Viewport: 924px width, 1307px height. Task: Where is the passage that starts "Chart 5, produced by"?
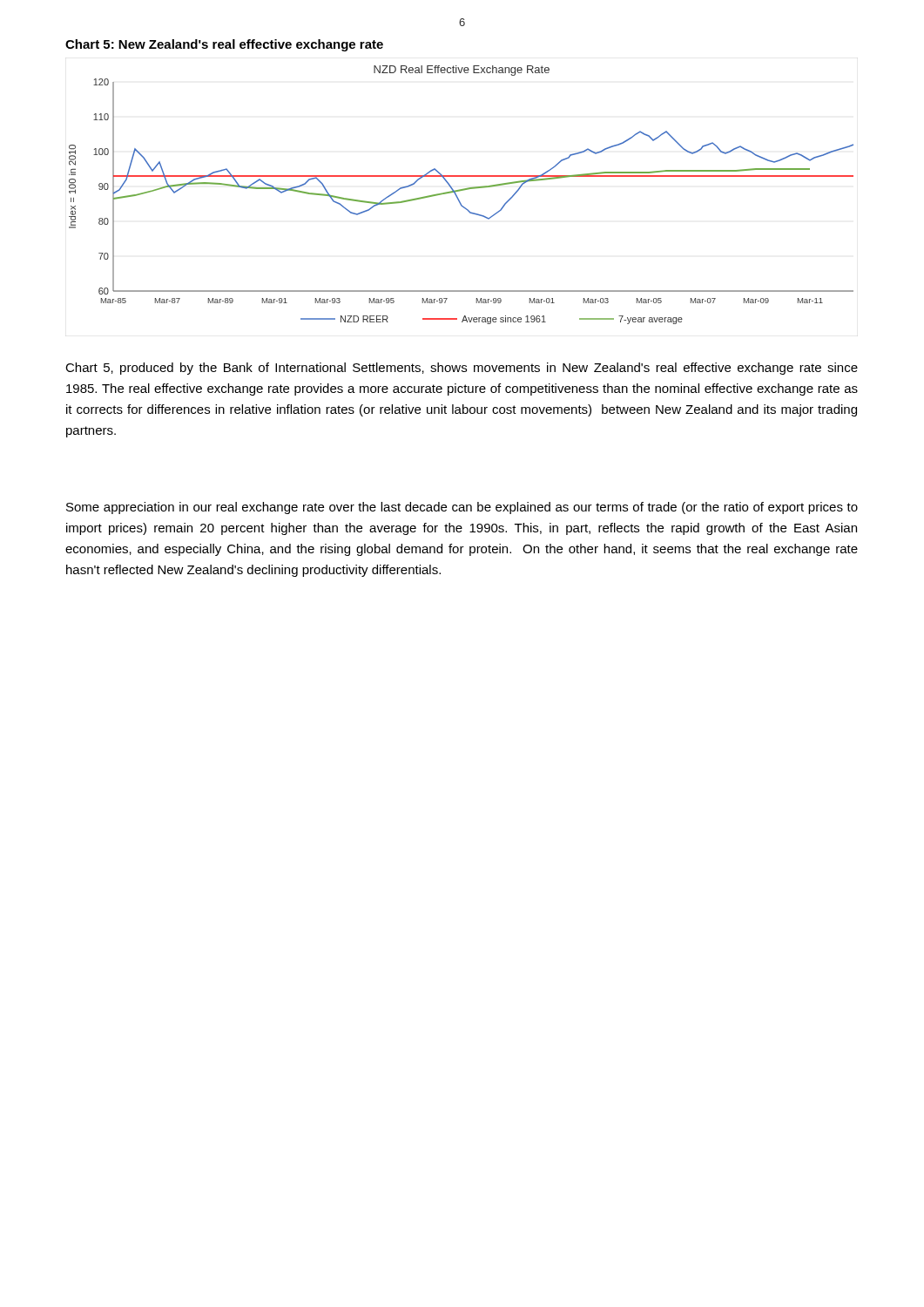(x=462, y=399)
